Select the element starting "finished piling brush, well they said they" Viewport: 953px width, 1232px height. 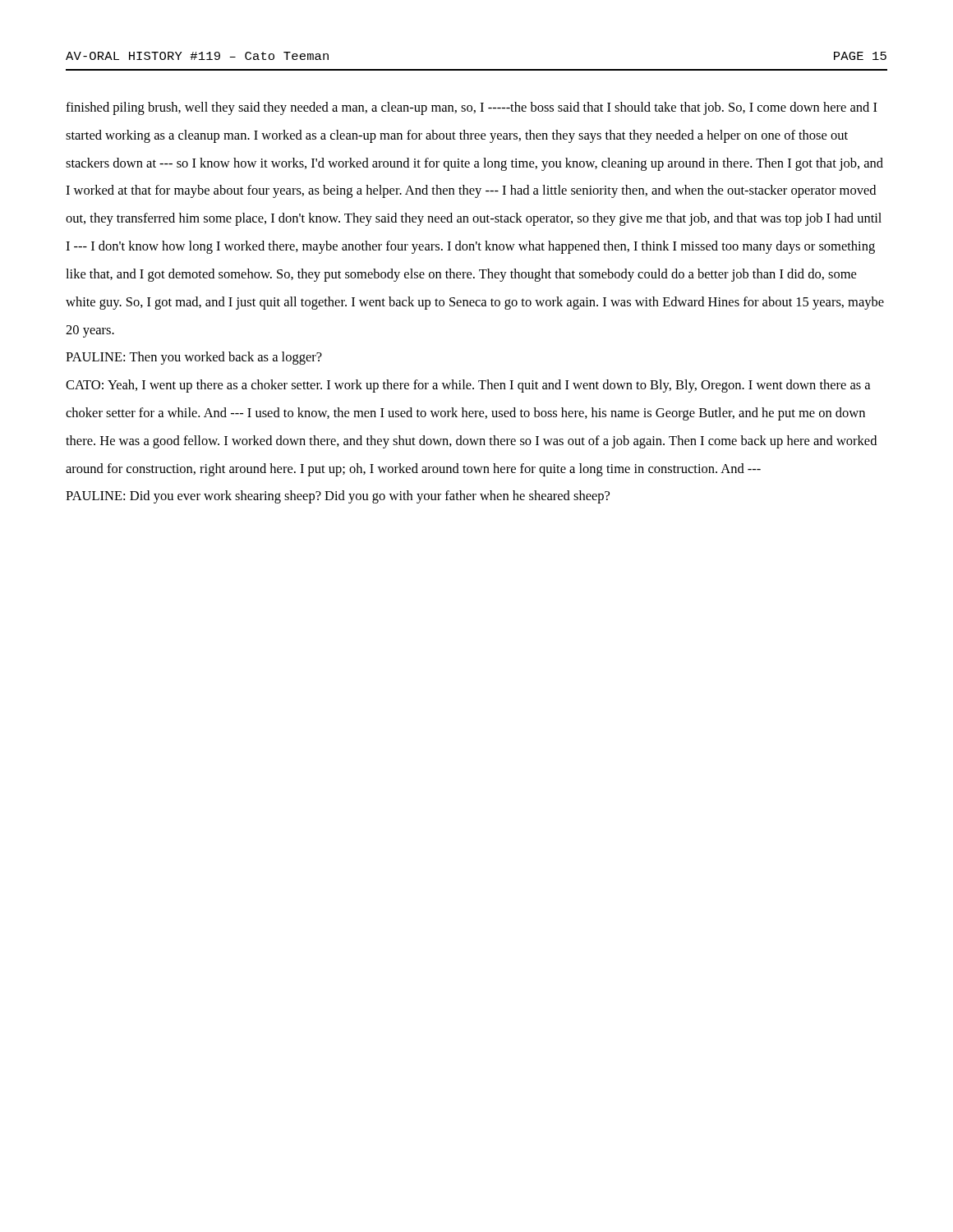(x=476, y=219)
